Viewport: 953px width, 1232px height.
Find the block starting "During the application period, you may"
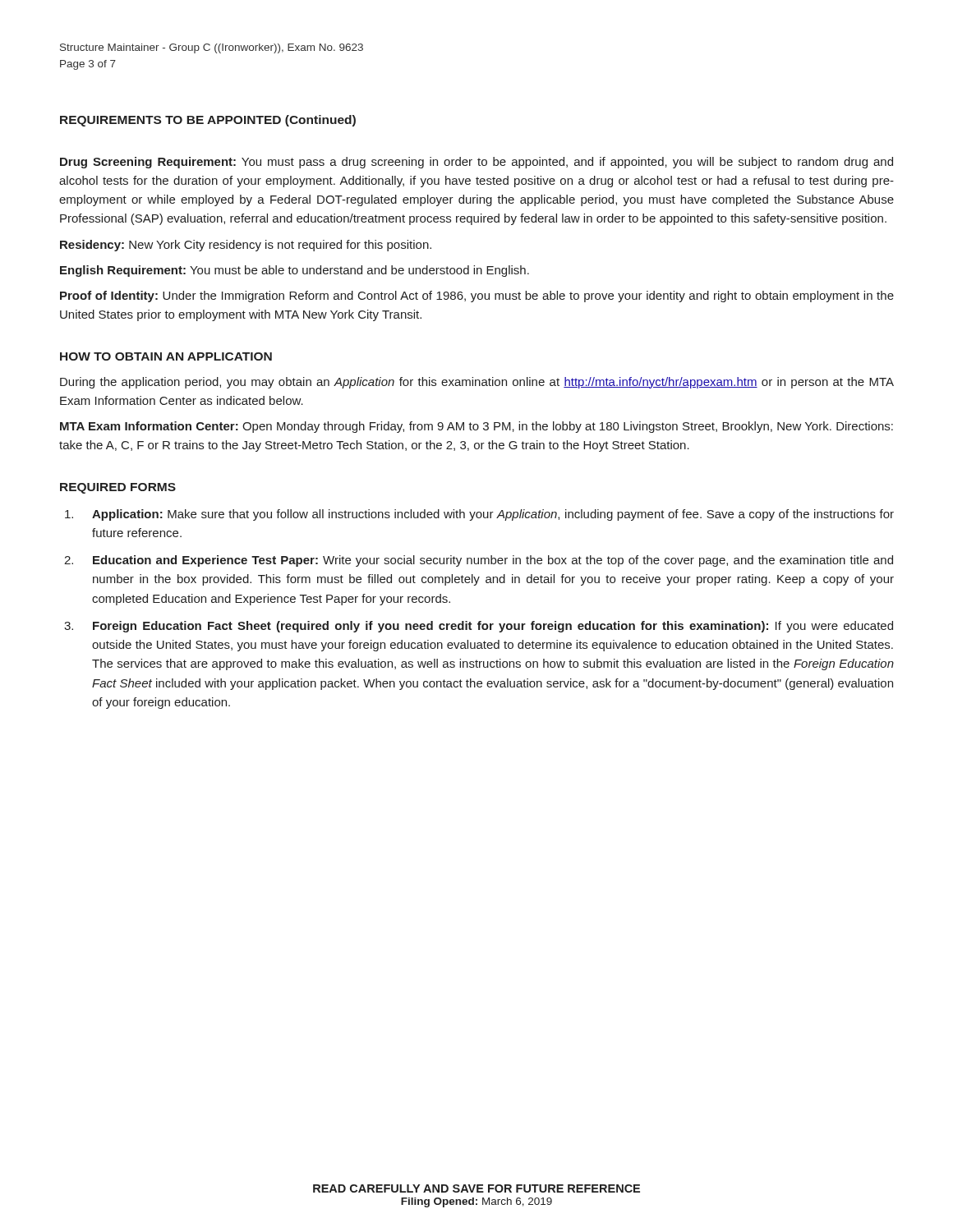point(476,391)
